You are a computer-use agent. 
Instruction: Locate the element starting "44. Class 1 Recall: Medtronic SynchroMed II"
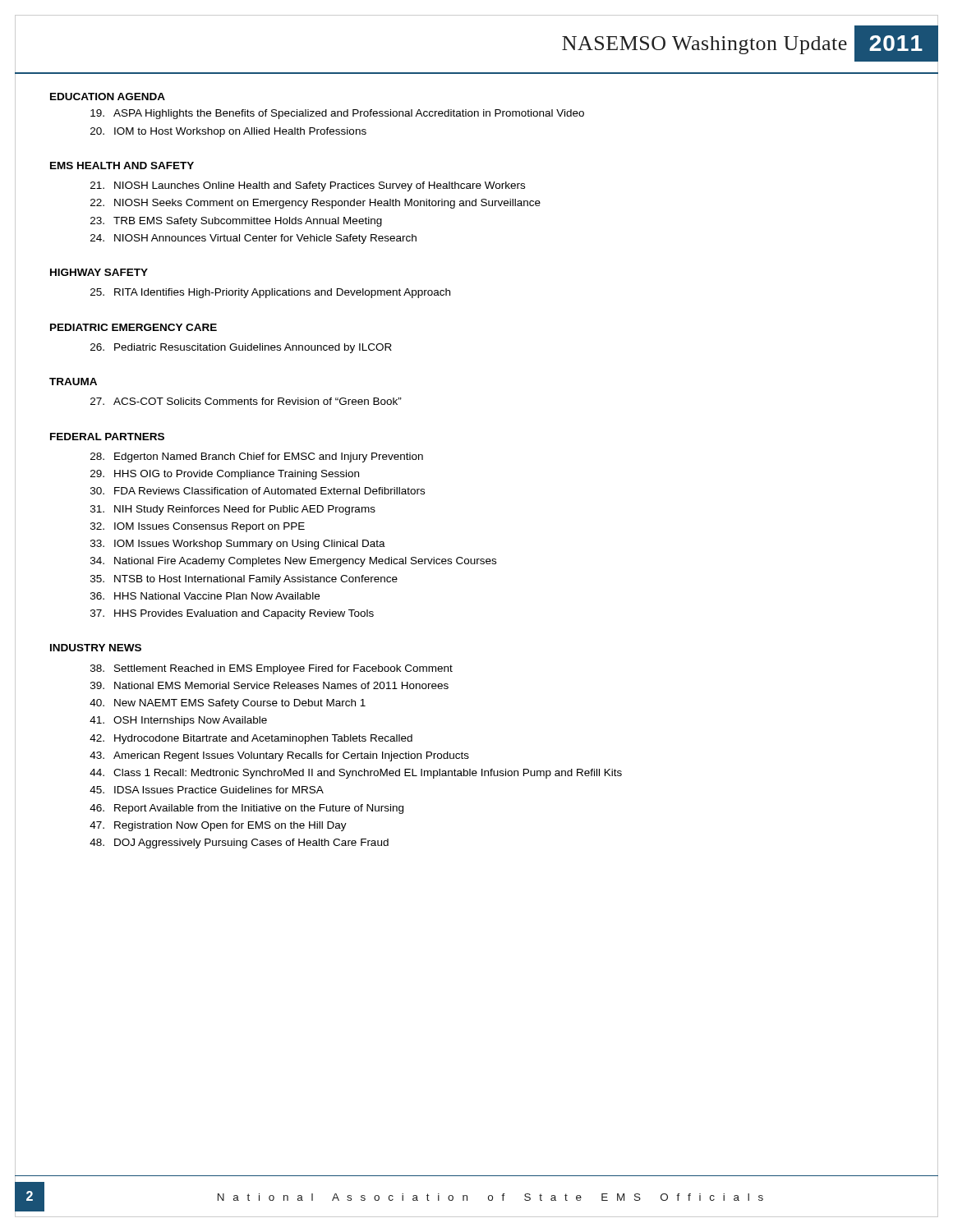tap(489, 773)
